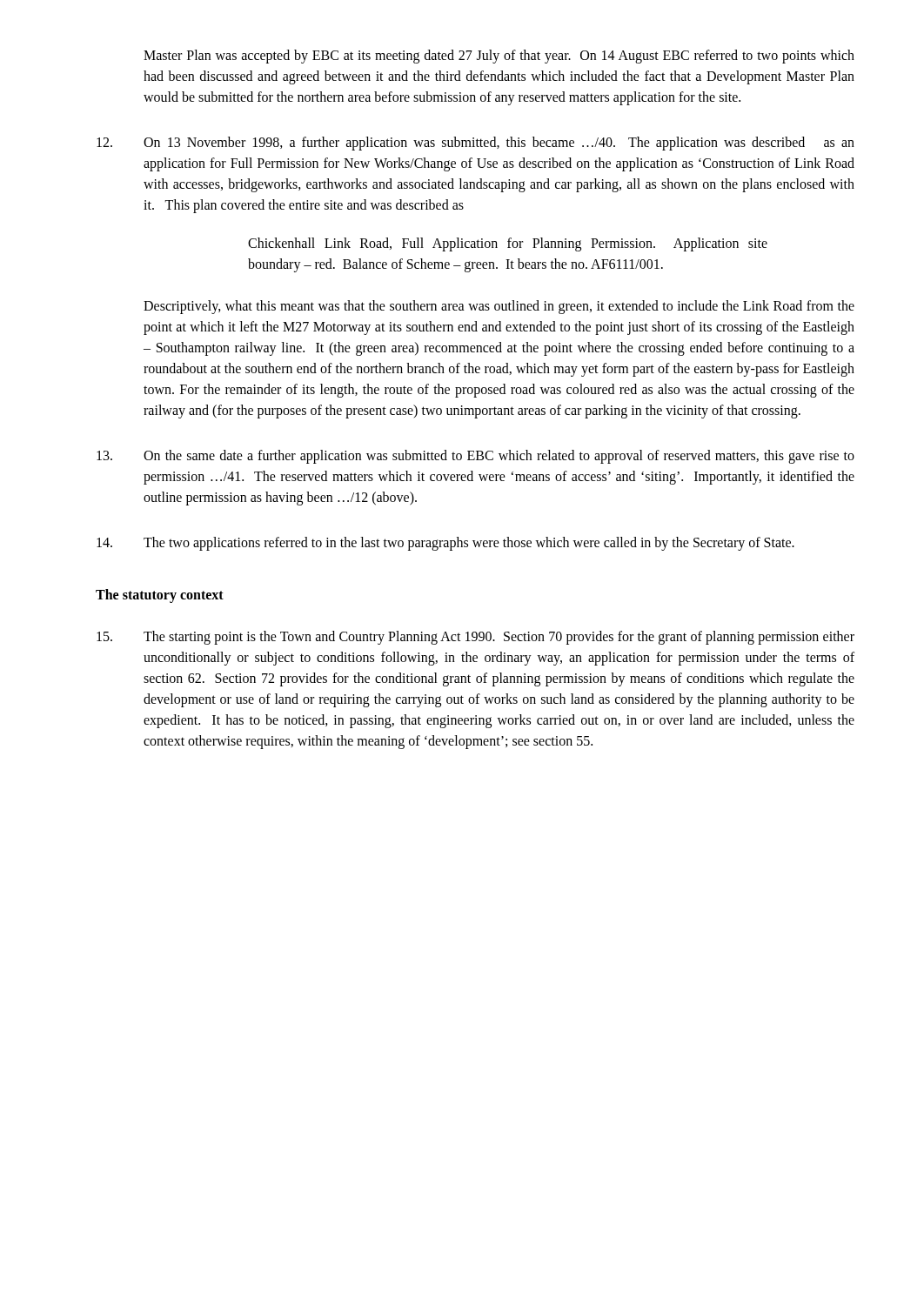Find the block on this page that starts "Descriptively, what this meant was that"
The image size is (924, 1305).
click(499, 358)
